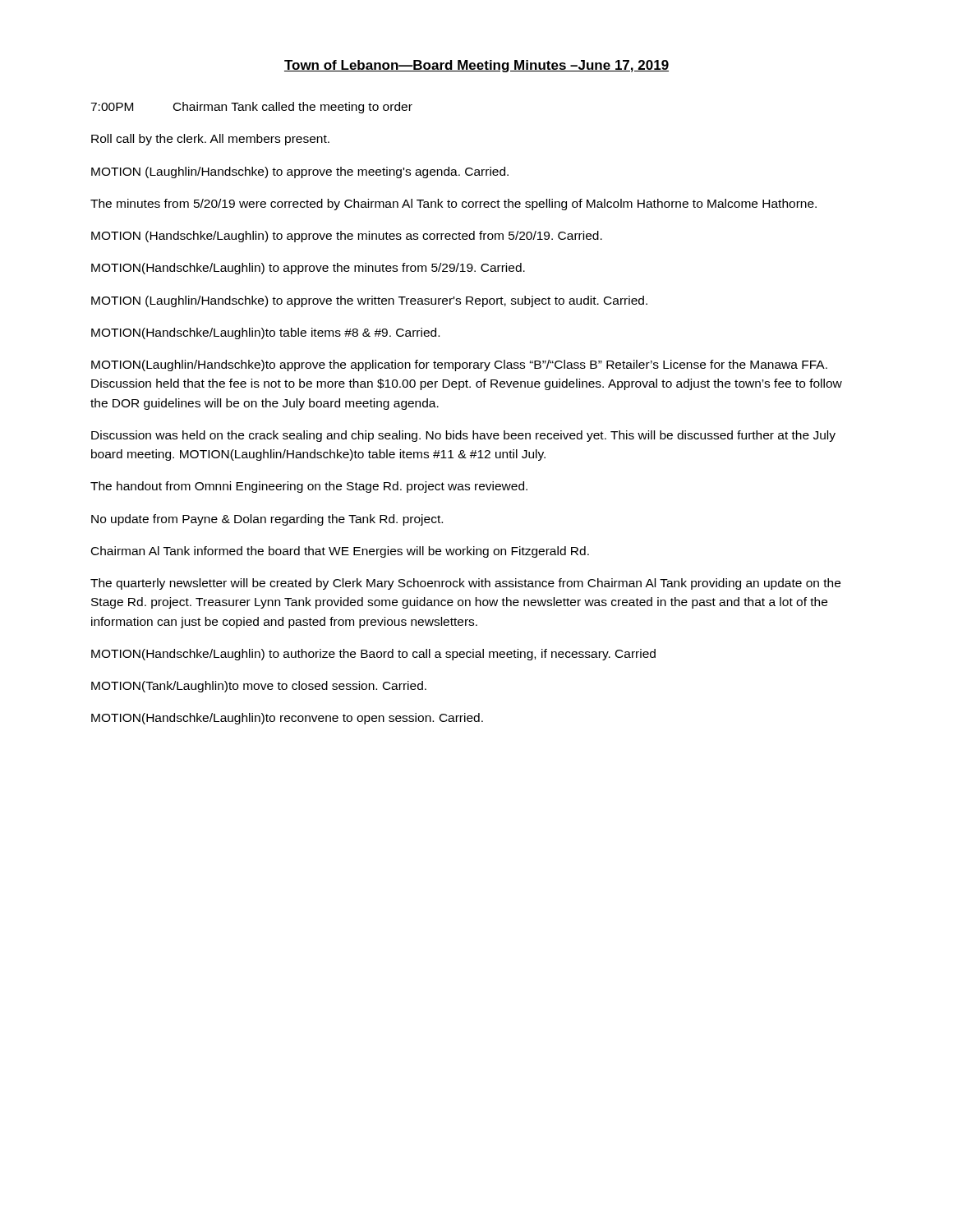Point to the block beginning "Chairman Al Tank informed the board"
The width and height of the screenshot is (953, 1232).
(340, 551)
